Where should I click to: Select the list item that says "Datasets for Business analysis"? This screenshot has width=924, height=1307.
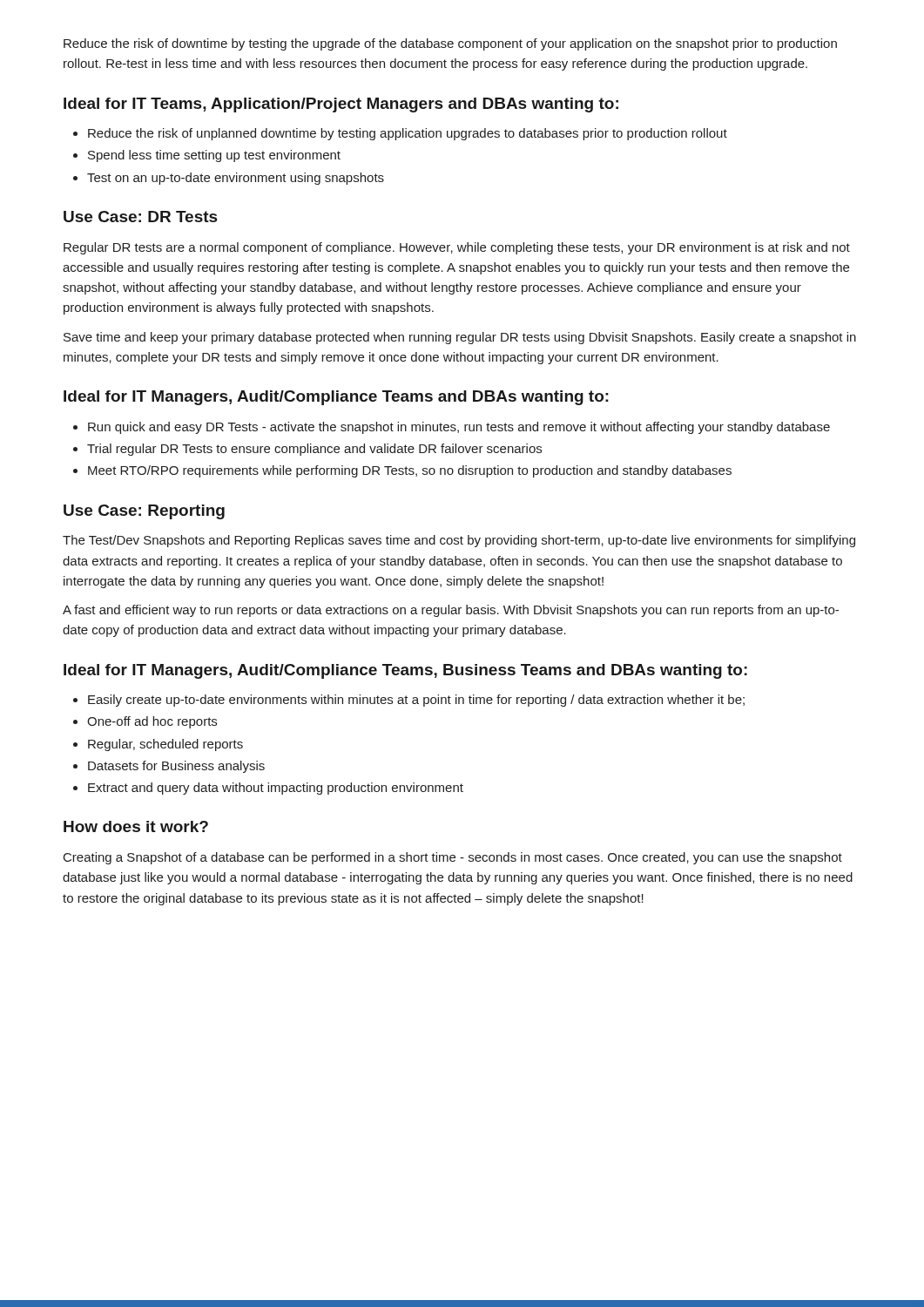click(176, 765)
